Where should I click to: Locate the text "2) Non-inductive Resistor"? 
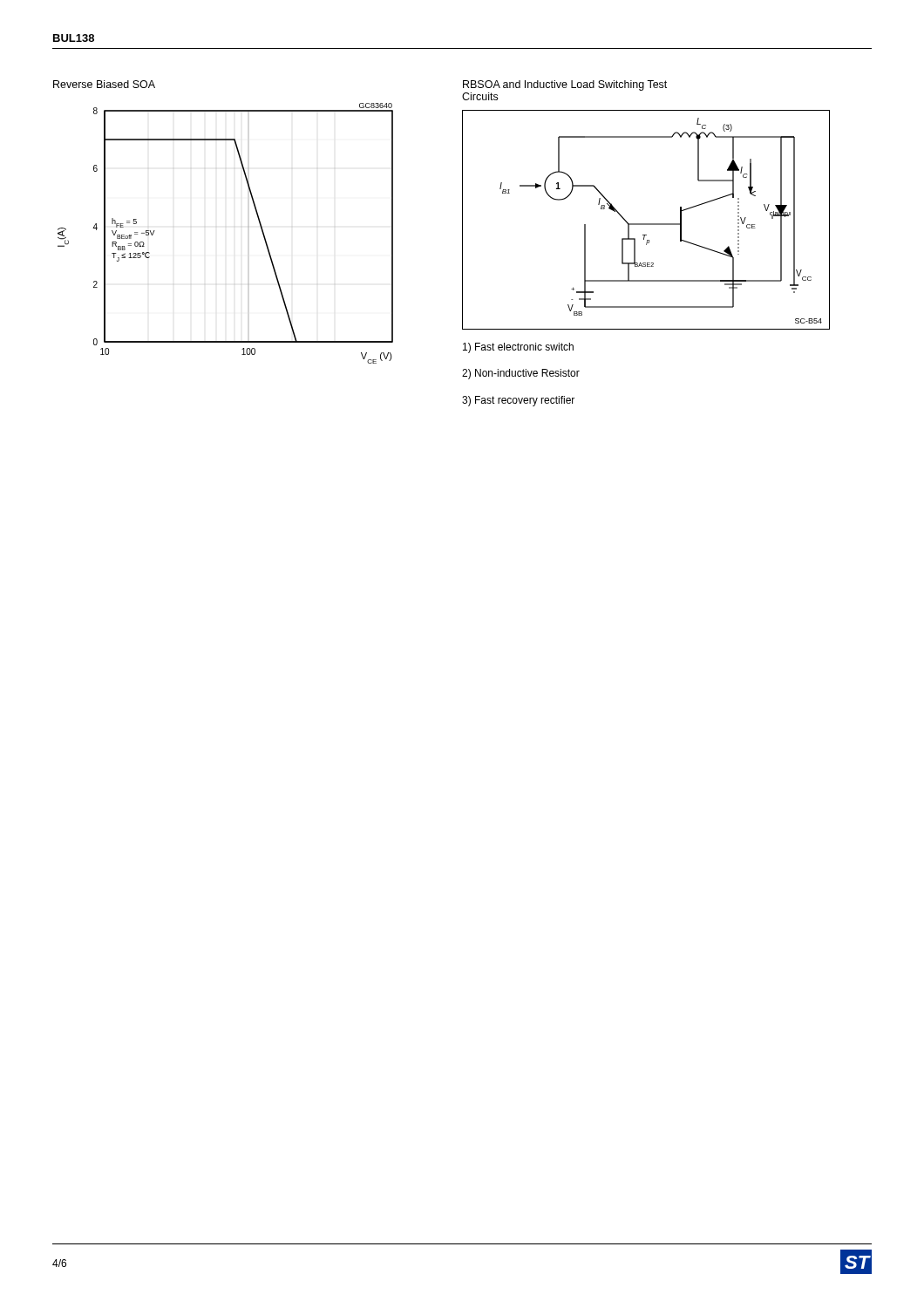click(x=521, y=374)
